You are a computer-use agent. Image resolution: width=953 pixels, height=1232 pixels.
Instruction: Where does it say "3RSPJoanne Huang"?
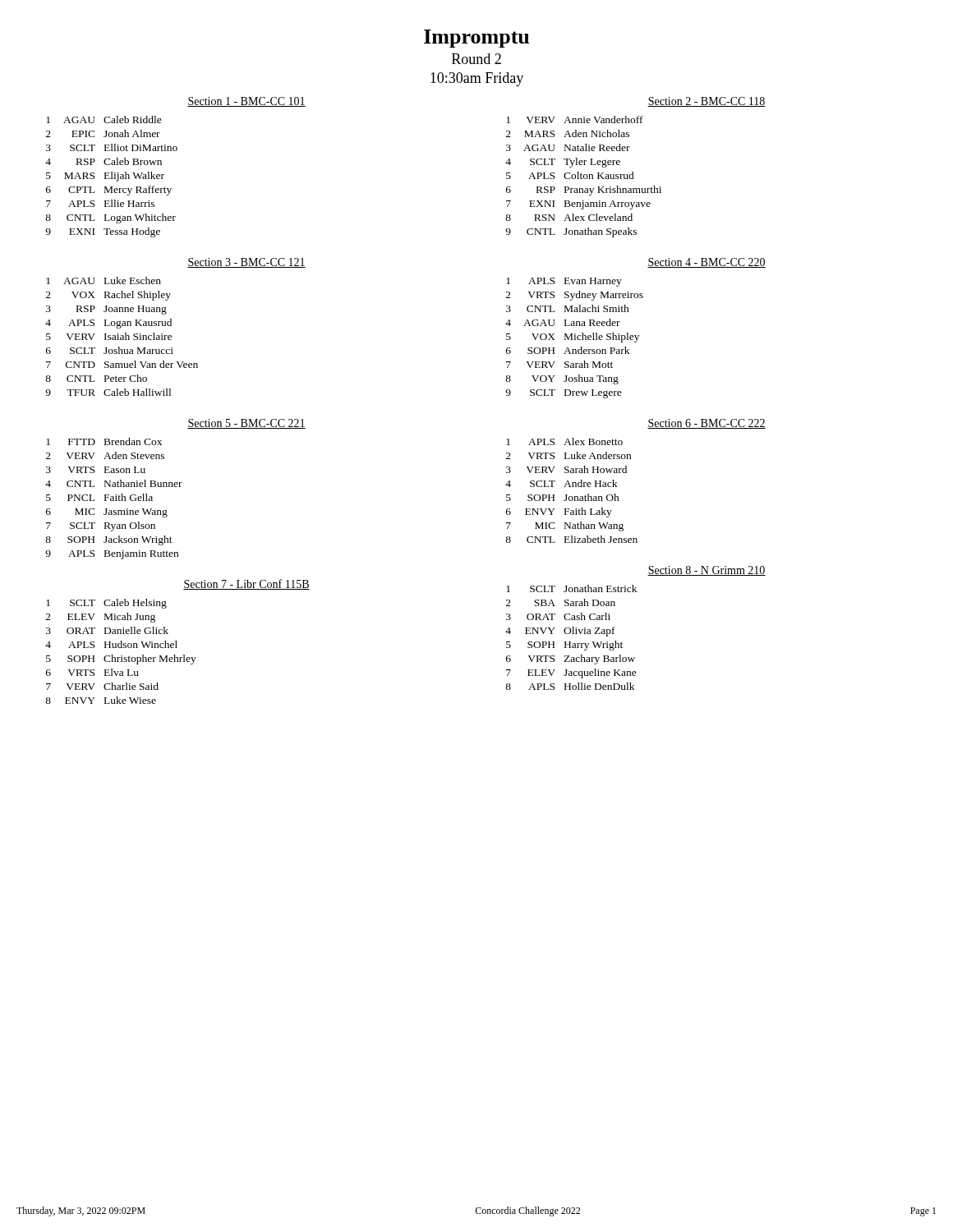(106, 310)
